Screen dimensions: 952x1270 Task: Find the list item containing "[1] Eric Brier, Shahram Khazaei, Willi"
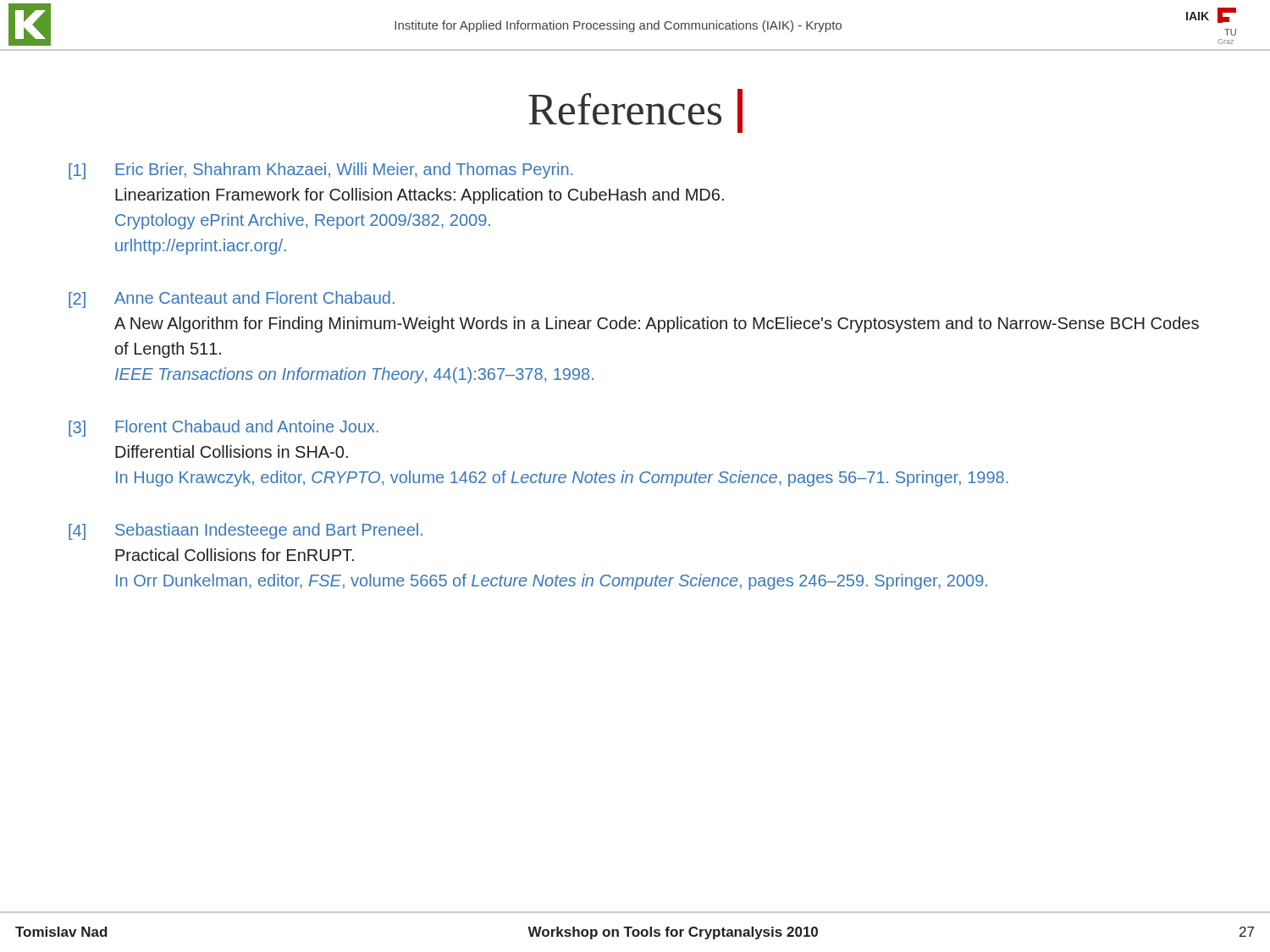point(635,207)
